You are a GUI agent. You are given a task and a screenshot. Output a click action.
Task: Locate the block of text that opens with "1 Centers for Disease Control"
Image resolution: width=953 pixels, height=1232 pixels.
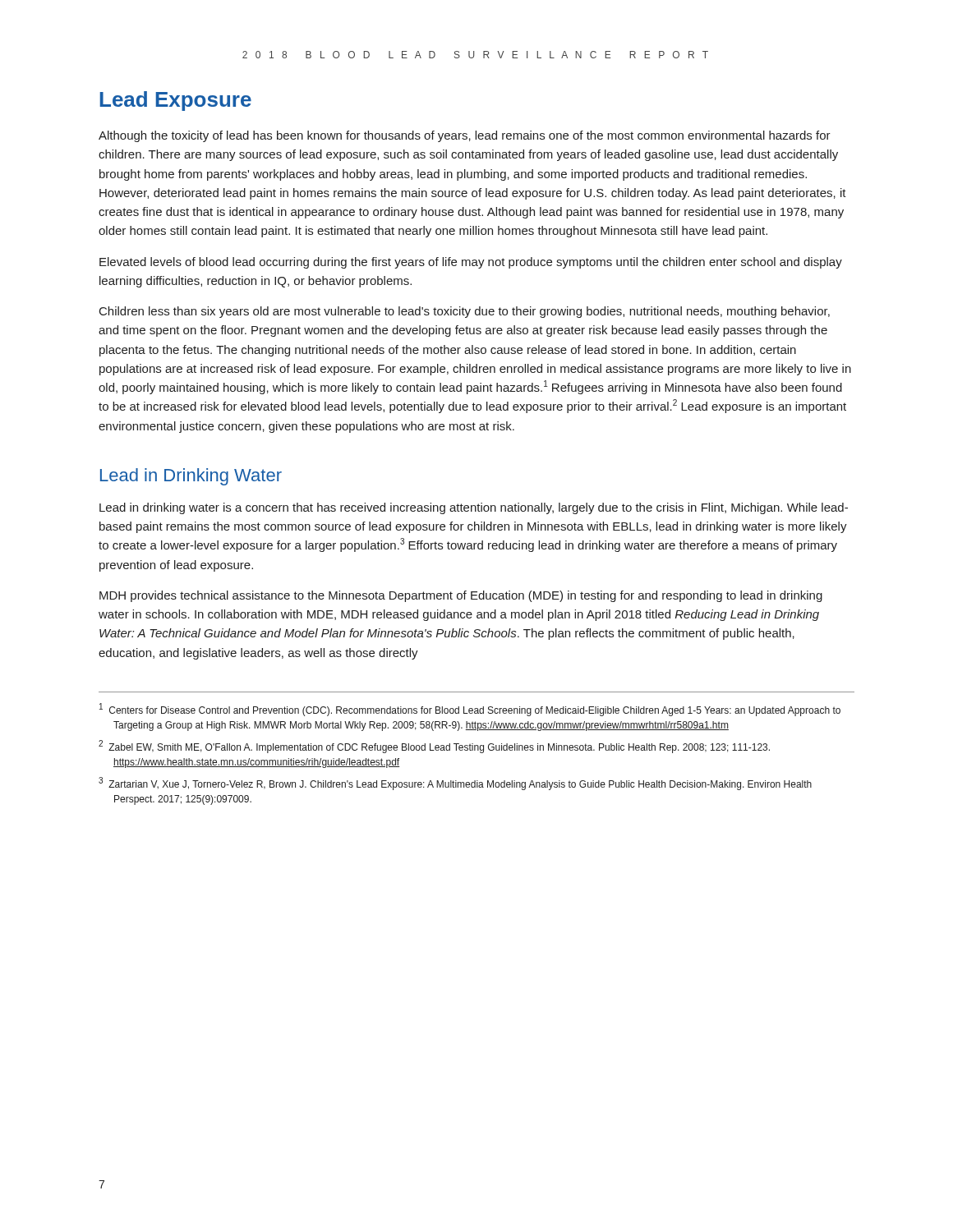click(470, 716)
